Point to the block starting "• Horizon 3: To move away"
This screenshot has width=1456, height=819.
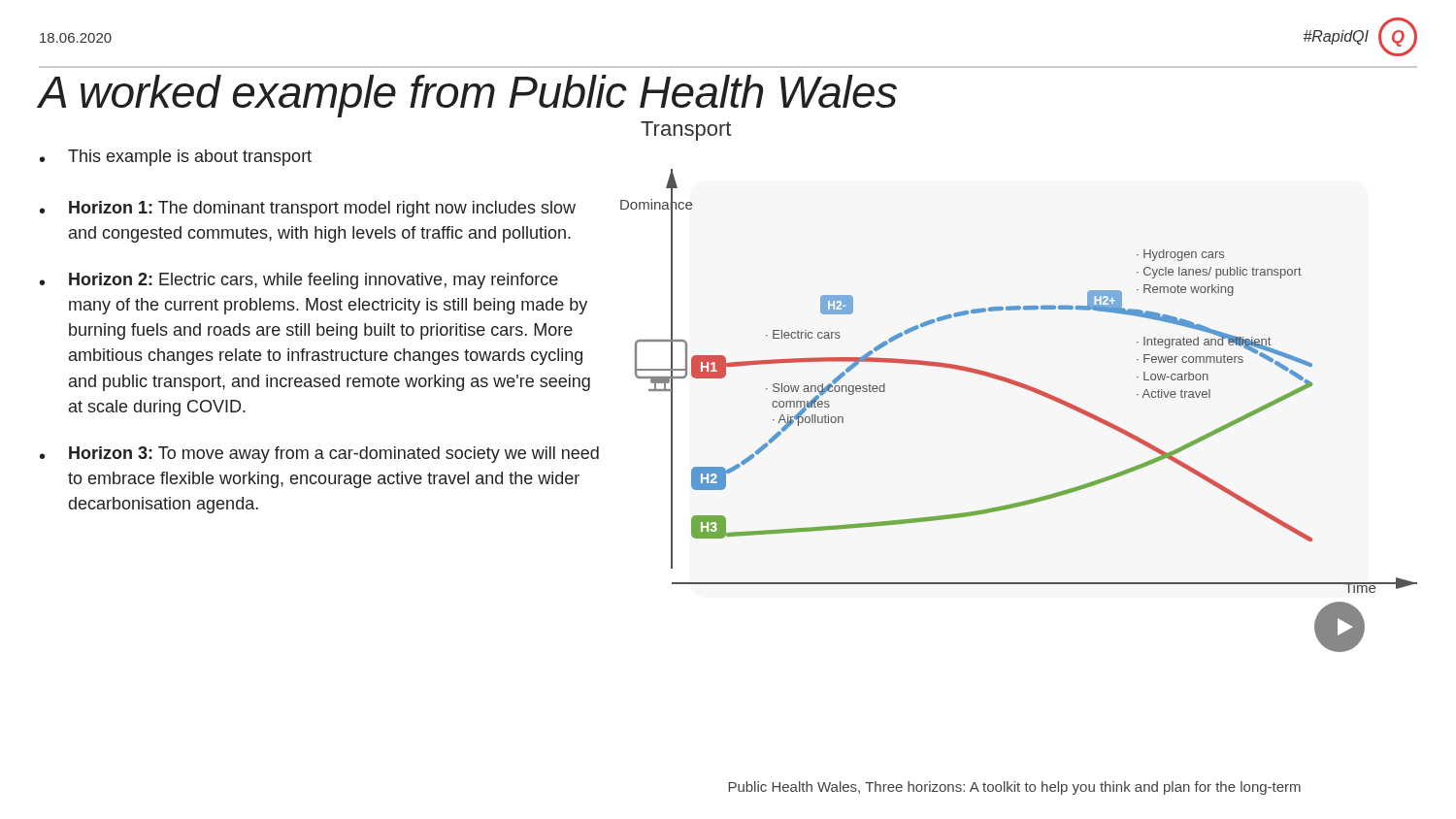pos(320,478)
